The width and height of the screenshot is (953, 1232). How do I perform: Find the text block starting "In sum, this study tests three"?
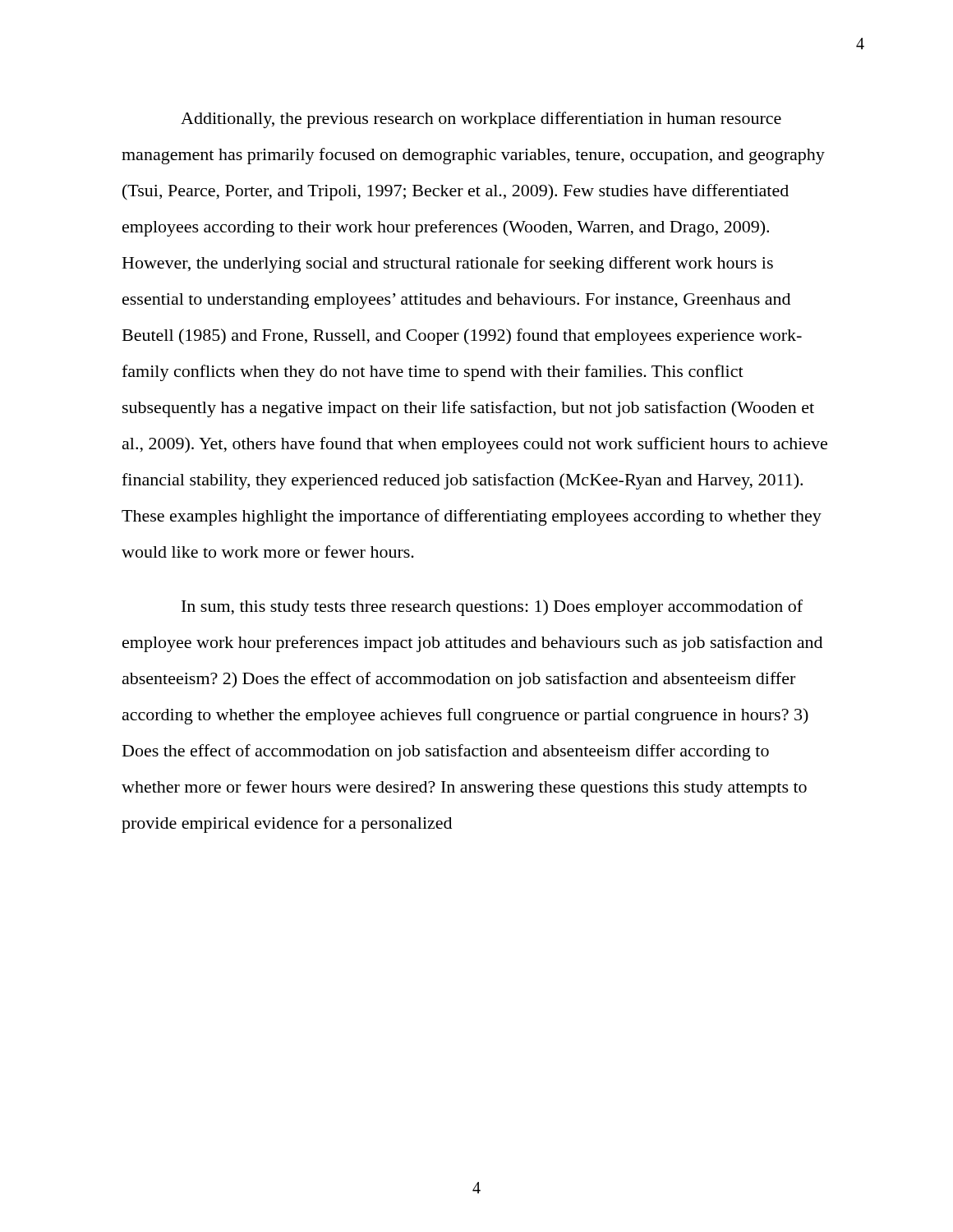[476, 715]
